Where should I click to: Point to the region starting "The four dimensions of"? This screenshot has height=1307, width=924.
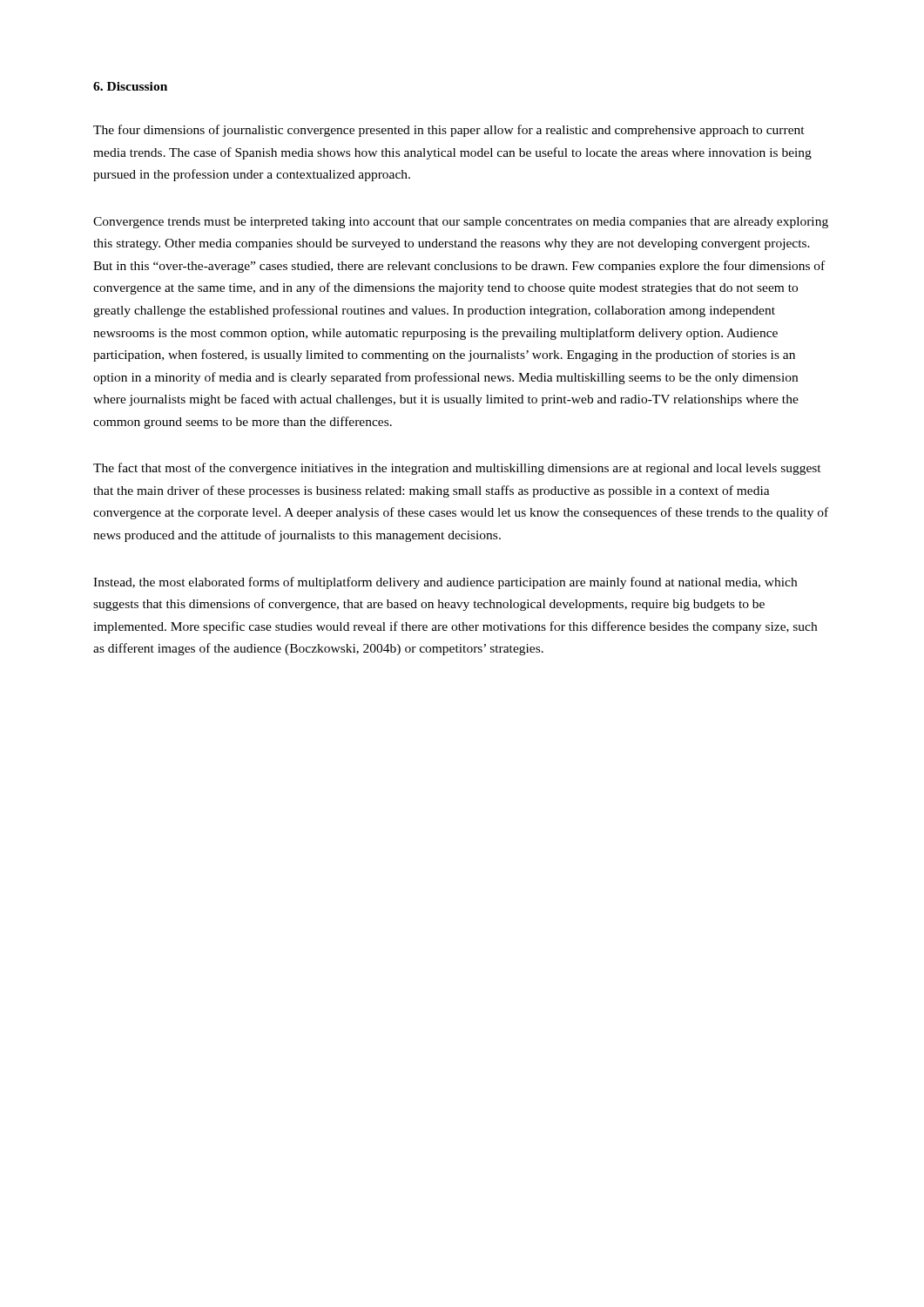pos(452,152)
